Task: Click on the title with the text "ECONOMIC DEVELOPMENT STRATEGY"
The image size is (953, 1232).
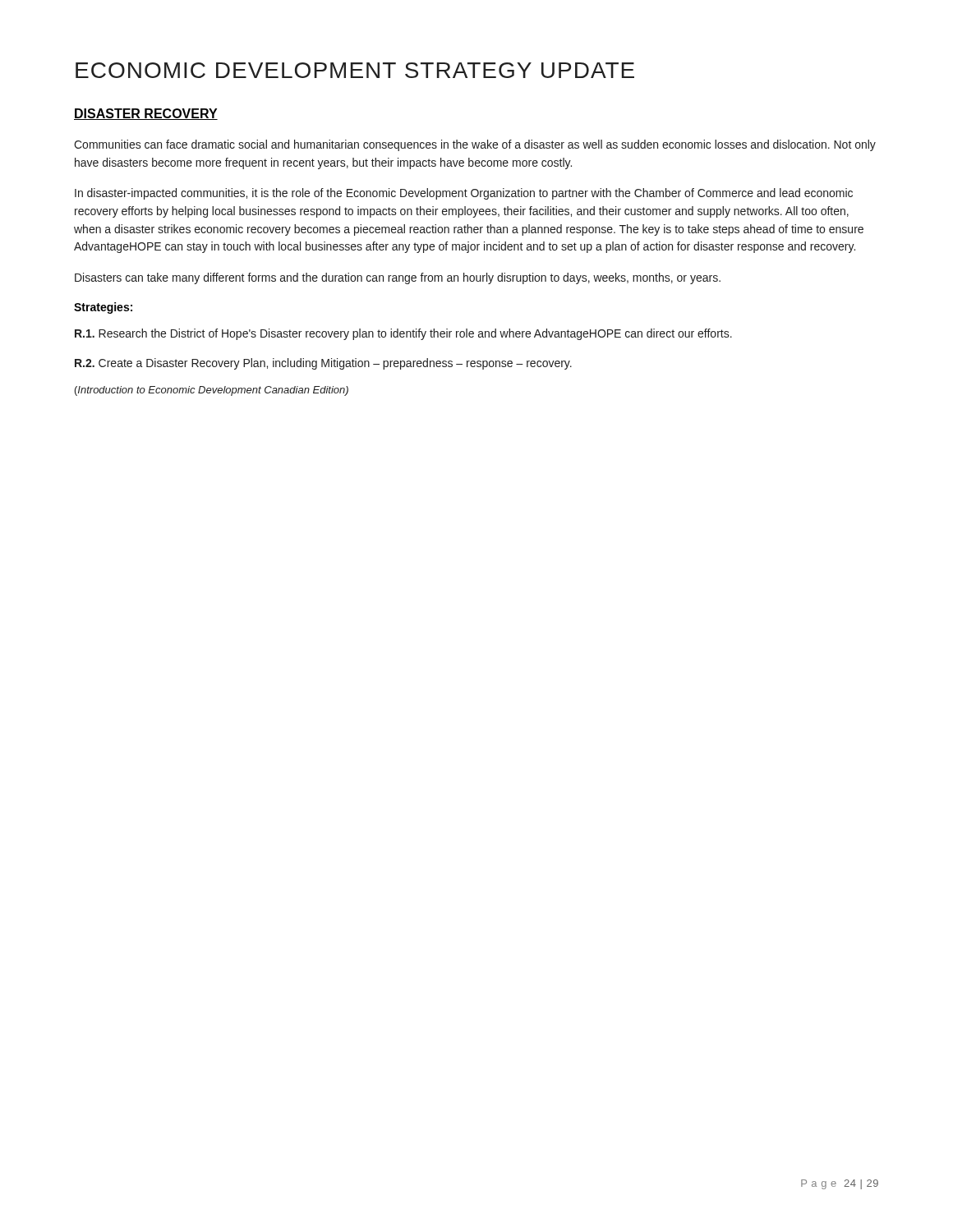Action: click(x=355, y=70)
